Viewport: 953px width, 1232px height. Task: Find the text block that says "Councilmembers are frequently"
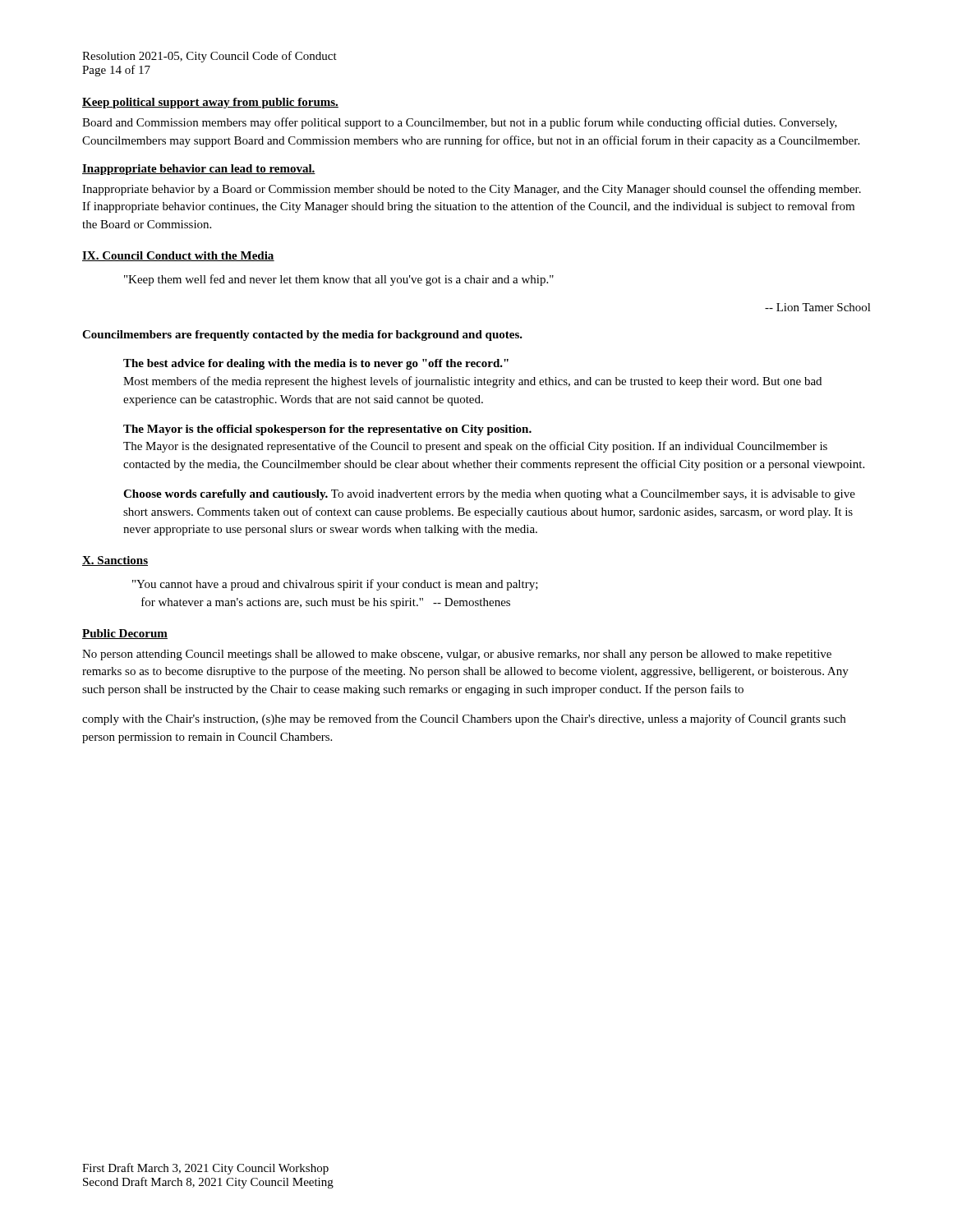[x=302, y=334]
